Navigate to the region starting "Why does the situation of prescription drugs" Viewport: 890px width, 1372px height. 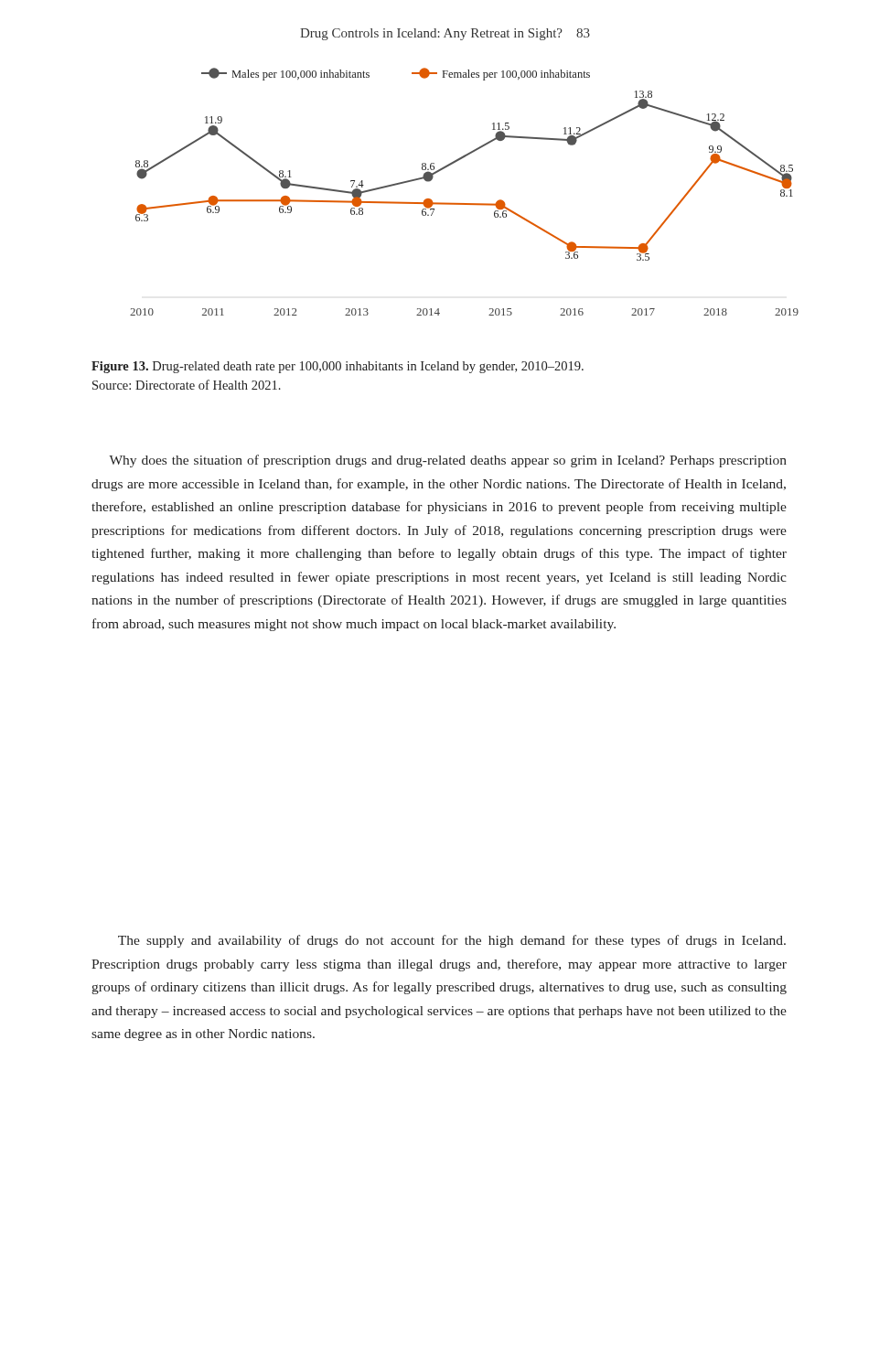439,541
